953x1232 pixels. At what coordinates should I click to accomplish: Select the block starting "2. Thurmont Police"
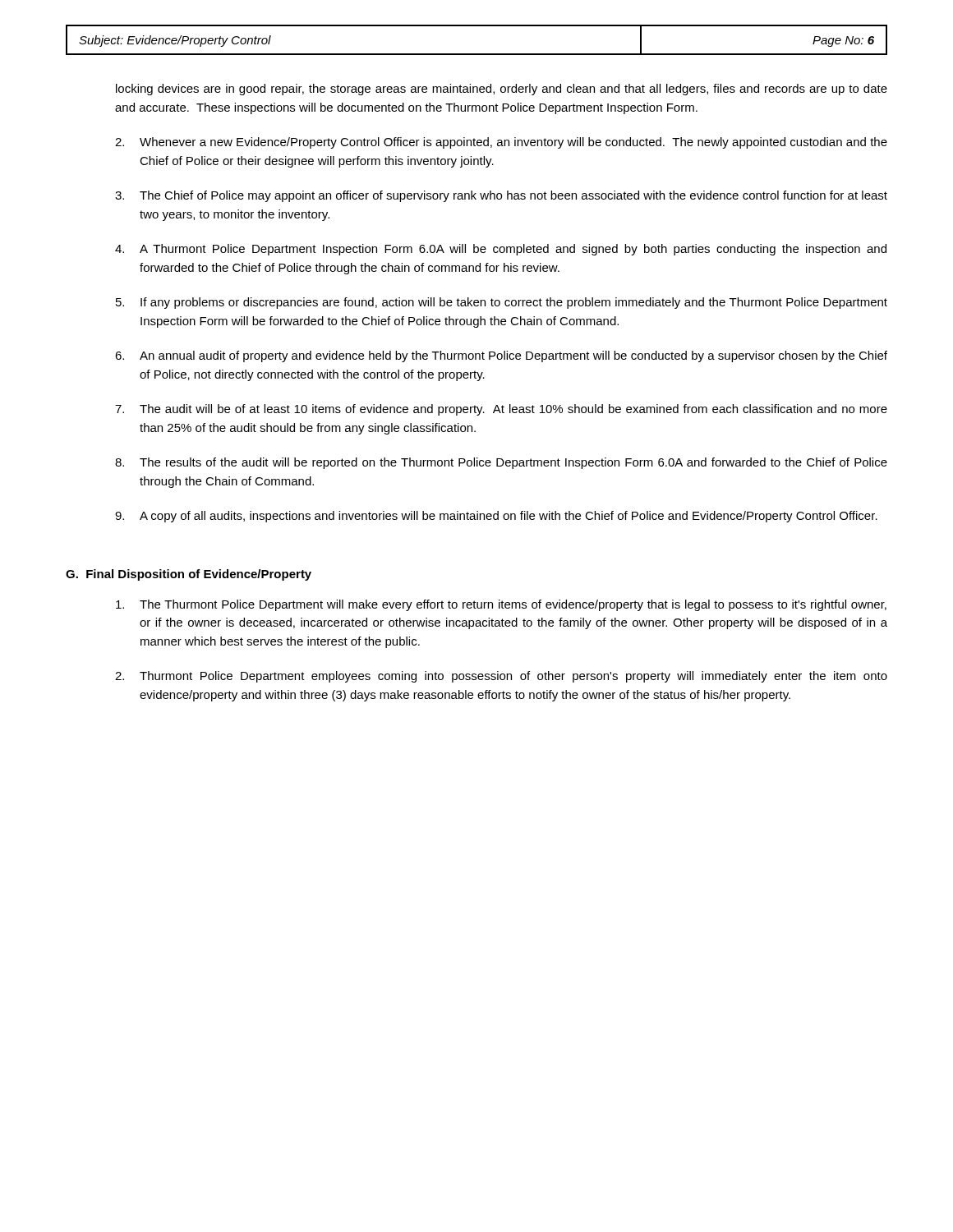[x=501, y=685]
